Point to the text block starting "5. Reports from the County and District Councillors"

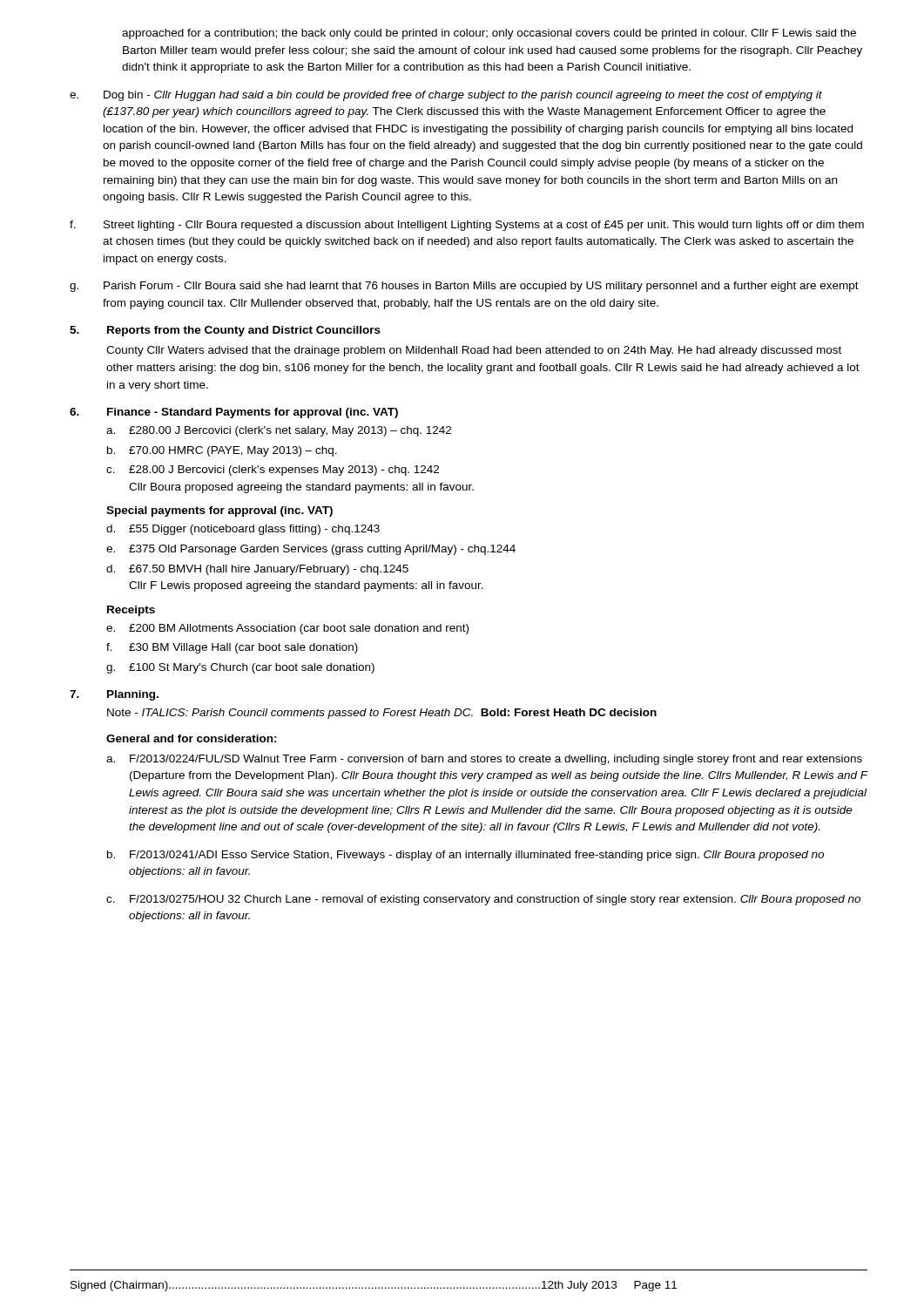225,330
